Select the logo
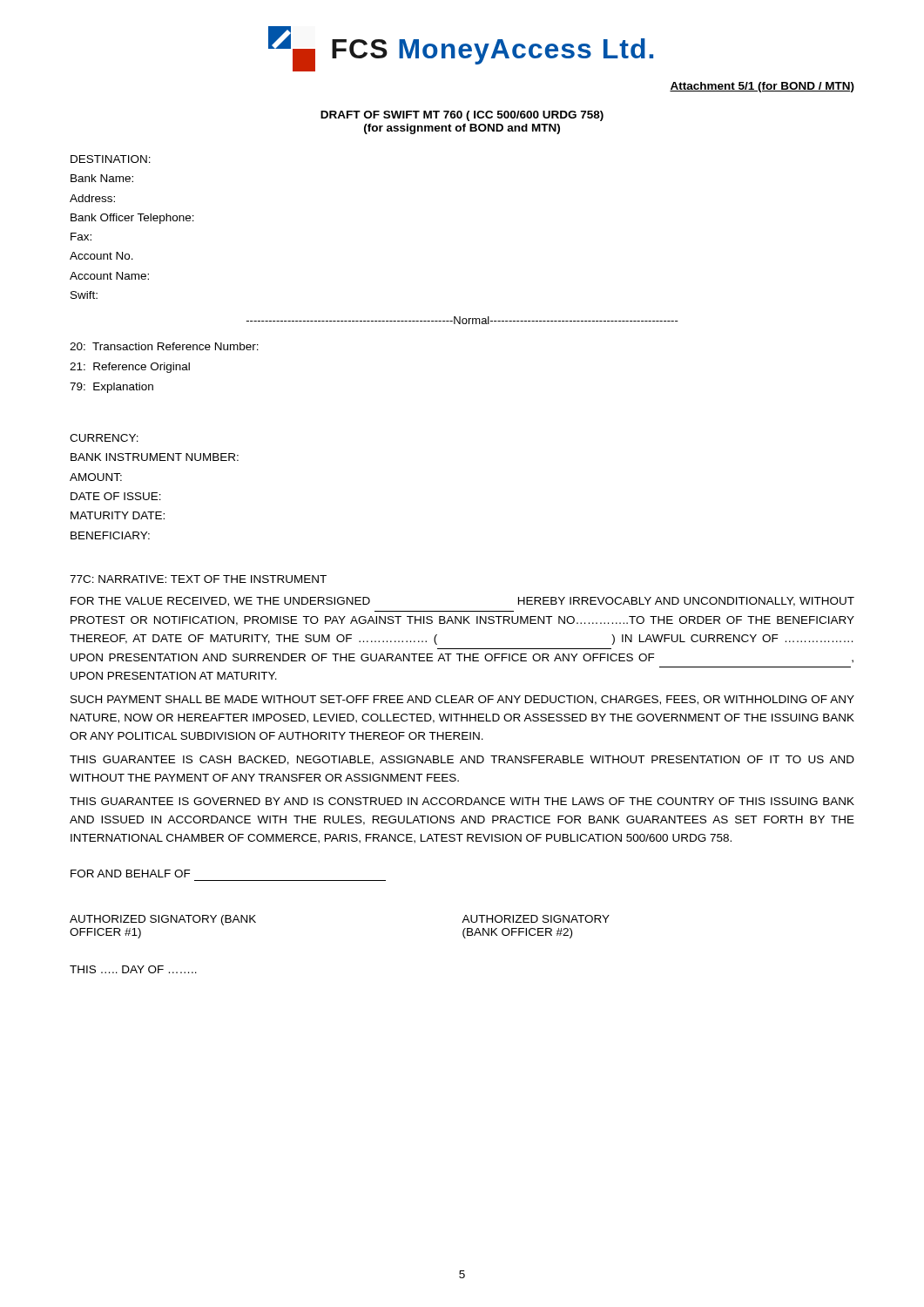Viewport: 924px width, 1307px height. 462,37
